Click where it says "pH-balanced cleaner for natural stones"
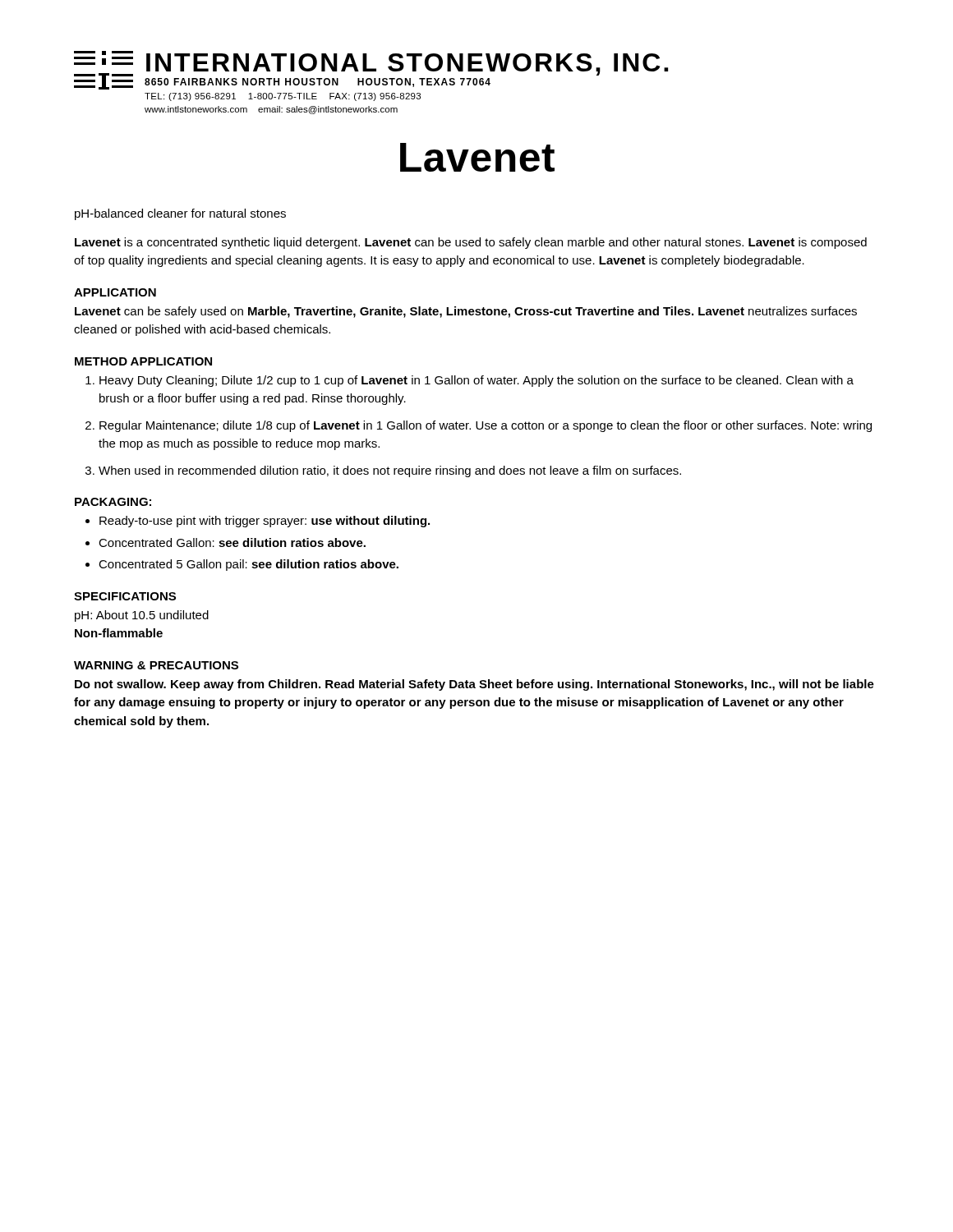The width and height of the screenshot is (953, 1232). pyautogui.click(x=180, y=213)
